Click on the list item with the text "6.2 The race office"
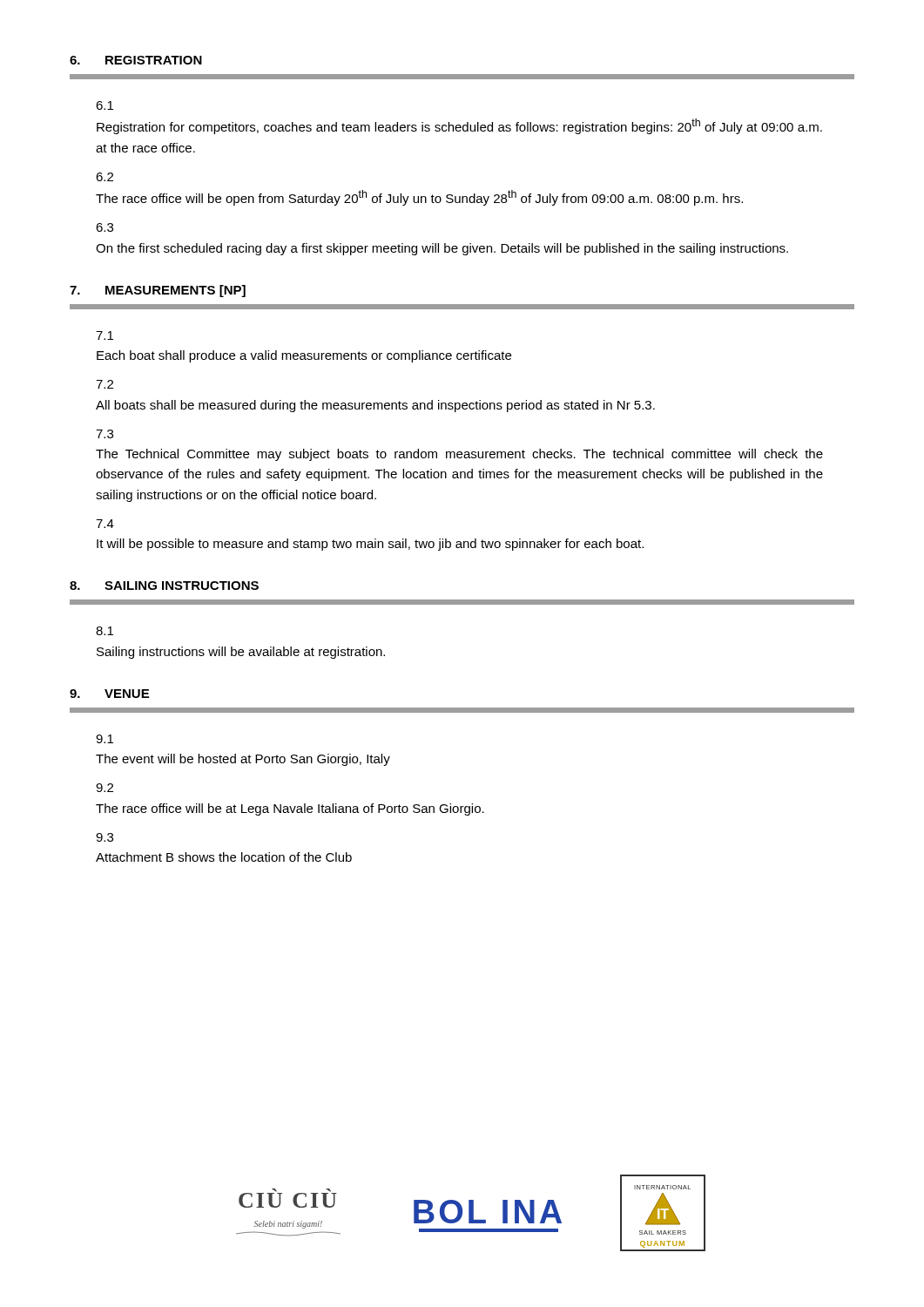This screenshot has width=924, height=1307. coord(459,187)
